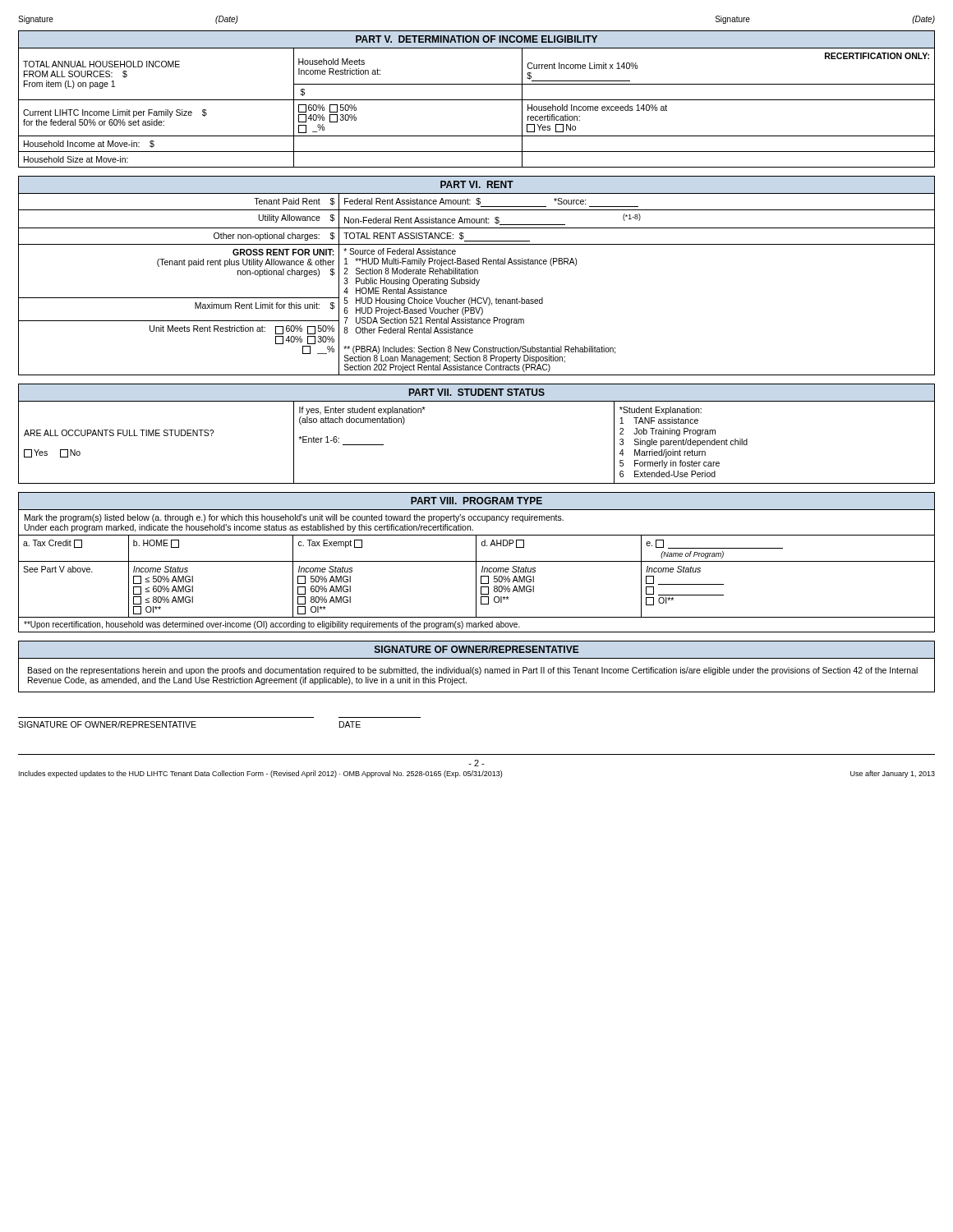953x1232 pixels.
Task: Point to "Signature (Date) Signature (Date)"
Action: [476, 19]
